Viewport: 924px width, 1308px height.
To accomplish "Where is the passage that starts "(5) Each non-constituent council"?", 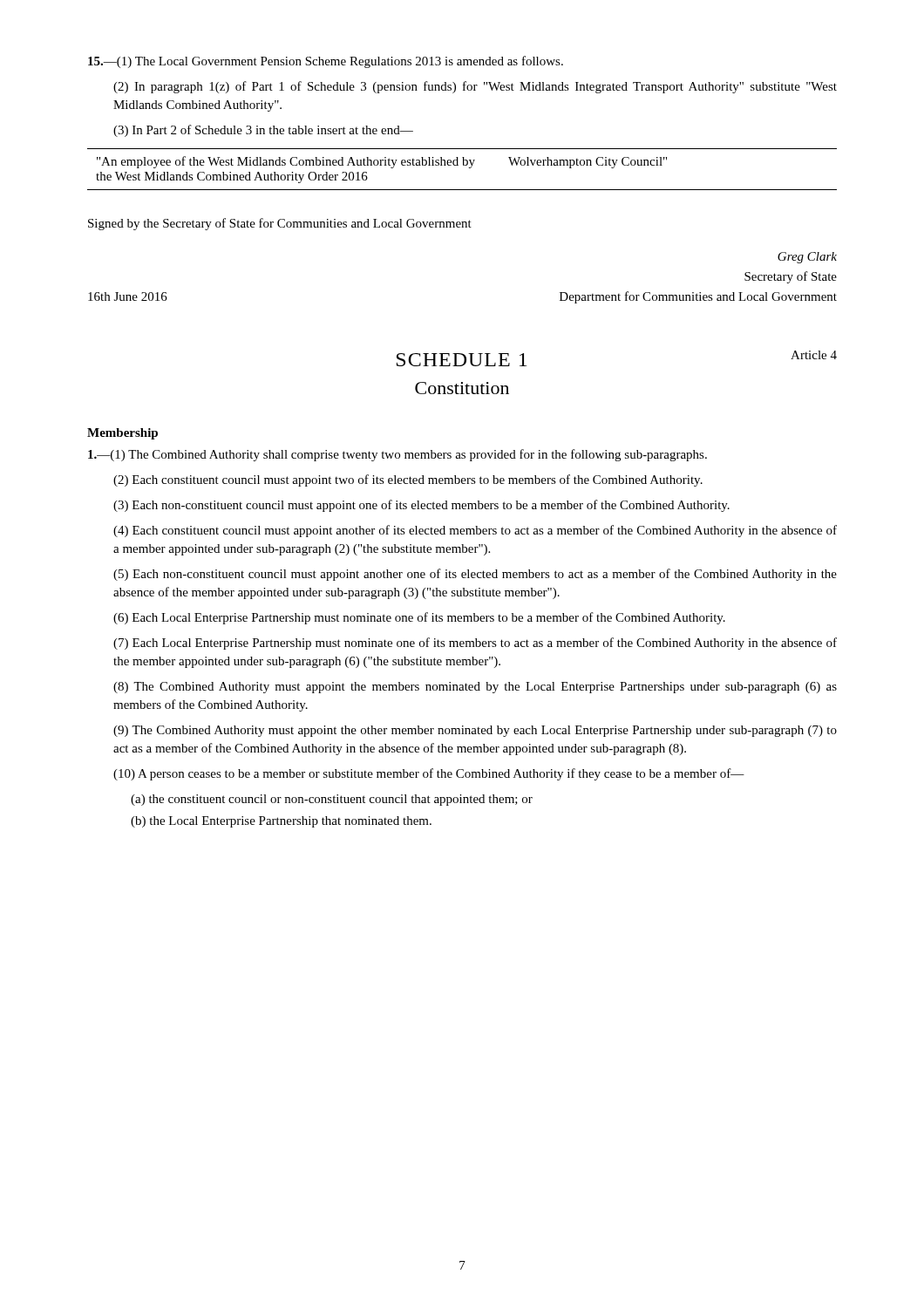I will tap(475, 583).
